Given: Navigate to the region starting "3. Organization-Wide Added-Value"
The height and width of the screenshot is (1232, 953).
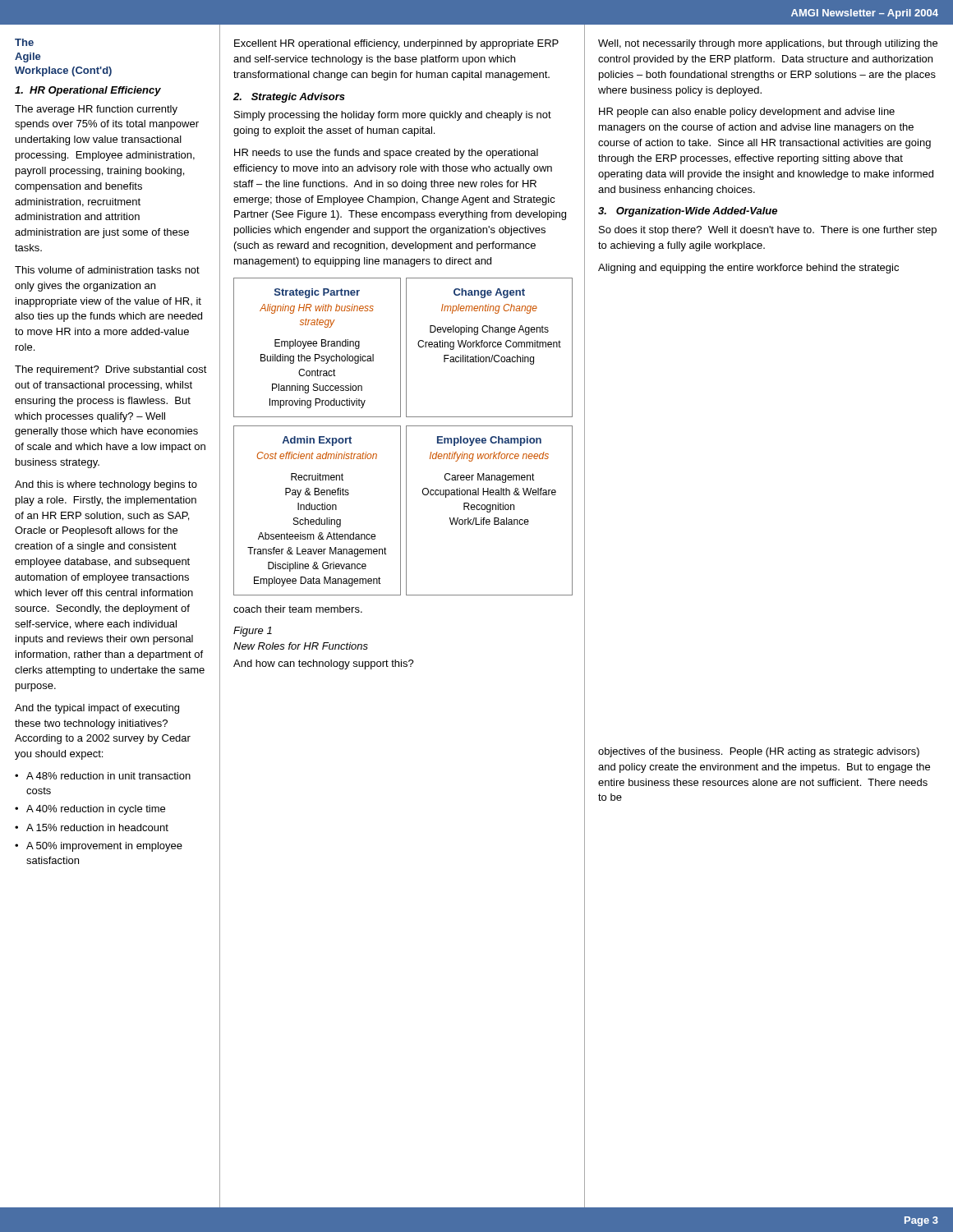Looking at the screenshot, I should (768, 212).
